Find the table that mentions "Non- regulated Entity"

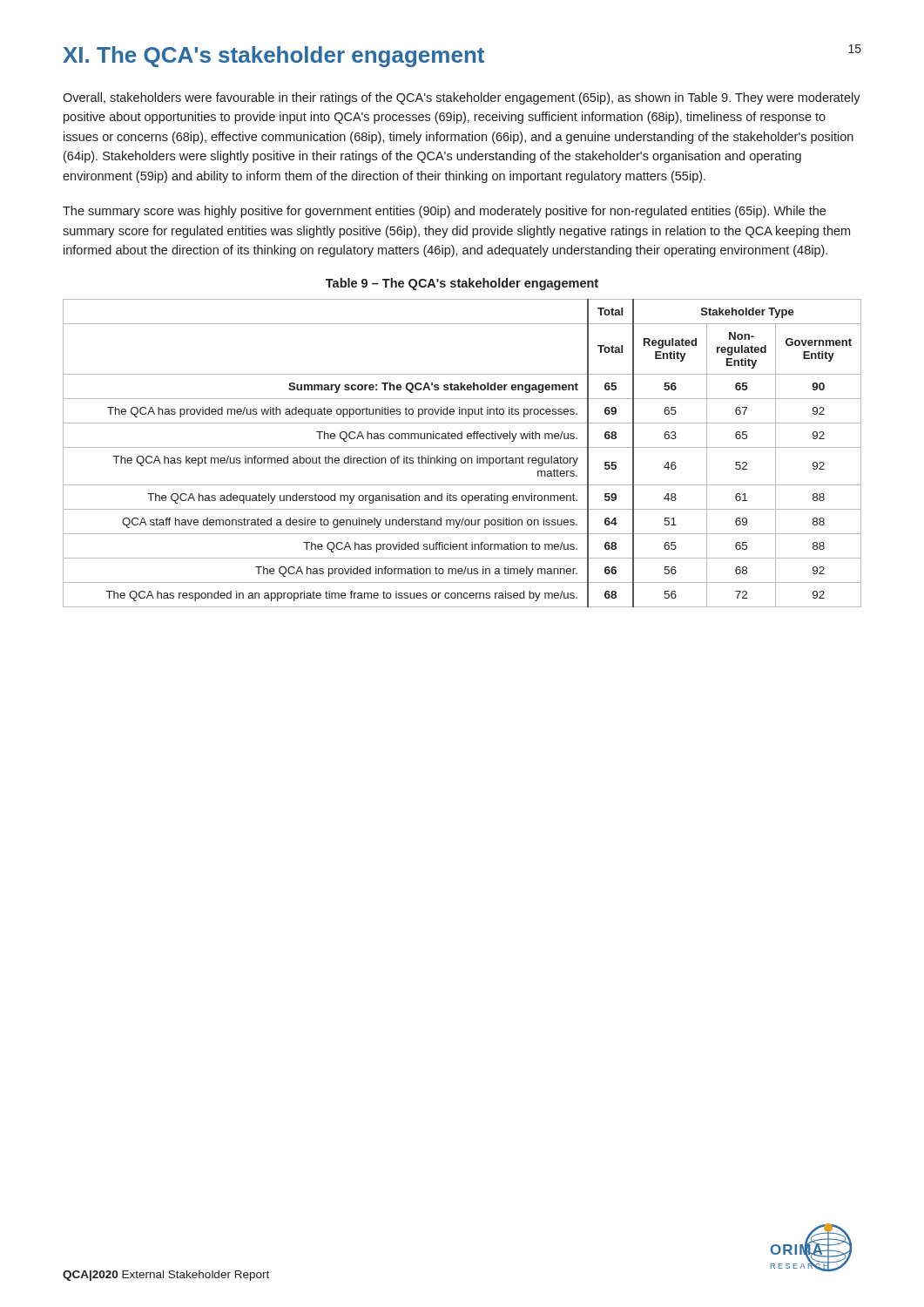(462, 453)
